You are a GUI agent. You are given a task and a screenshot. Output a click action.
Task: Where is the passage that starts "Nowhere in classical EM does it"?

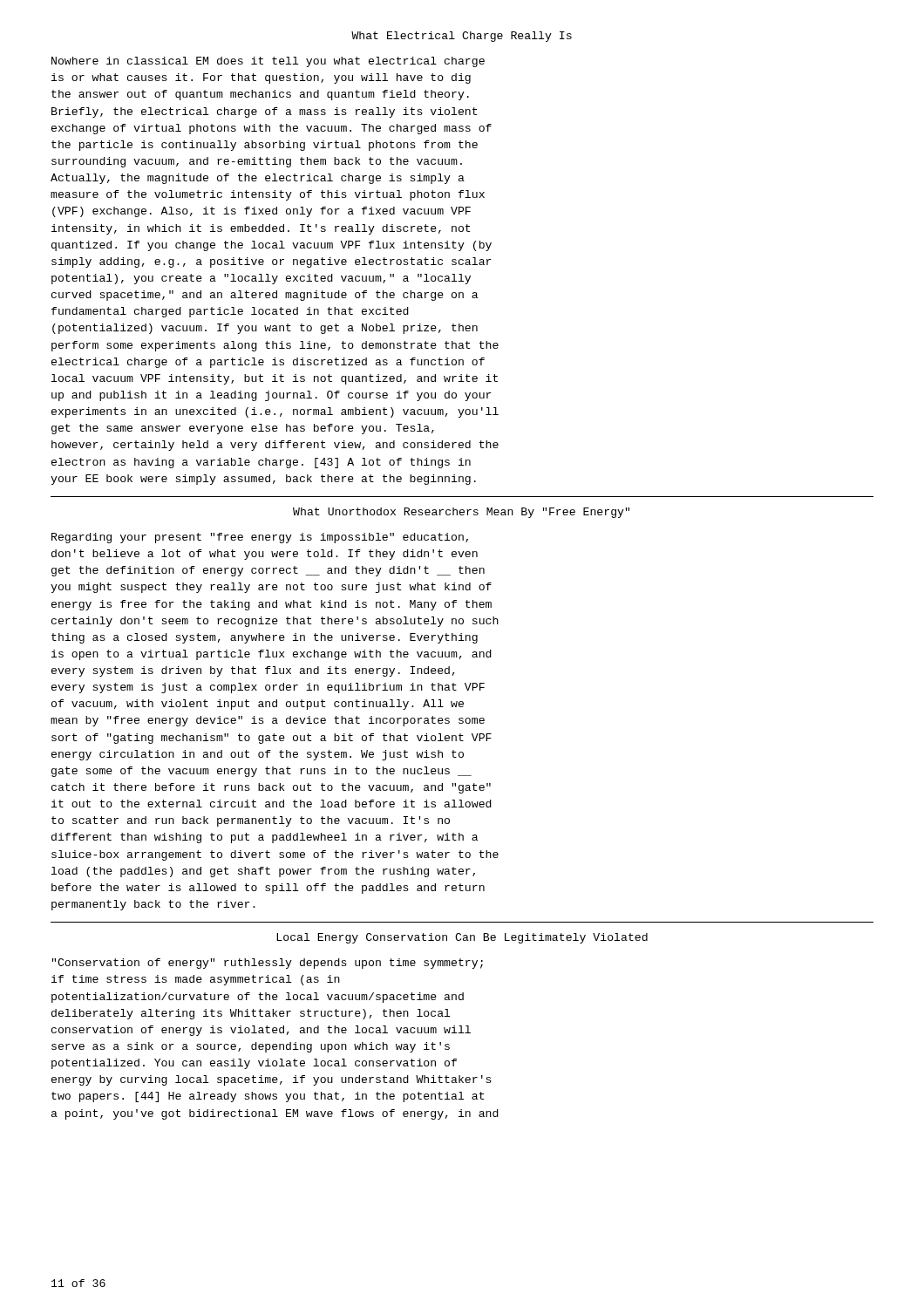pyautogui.click(x=275, y=270)
